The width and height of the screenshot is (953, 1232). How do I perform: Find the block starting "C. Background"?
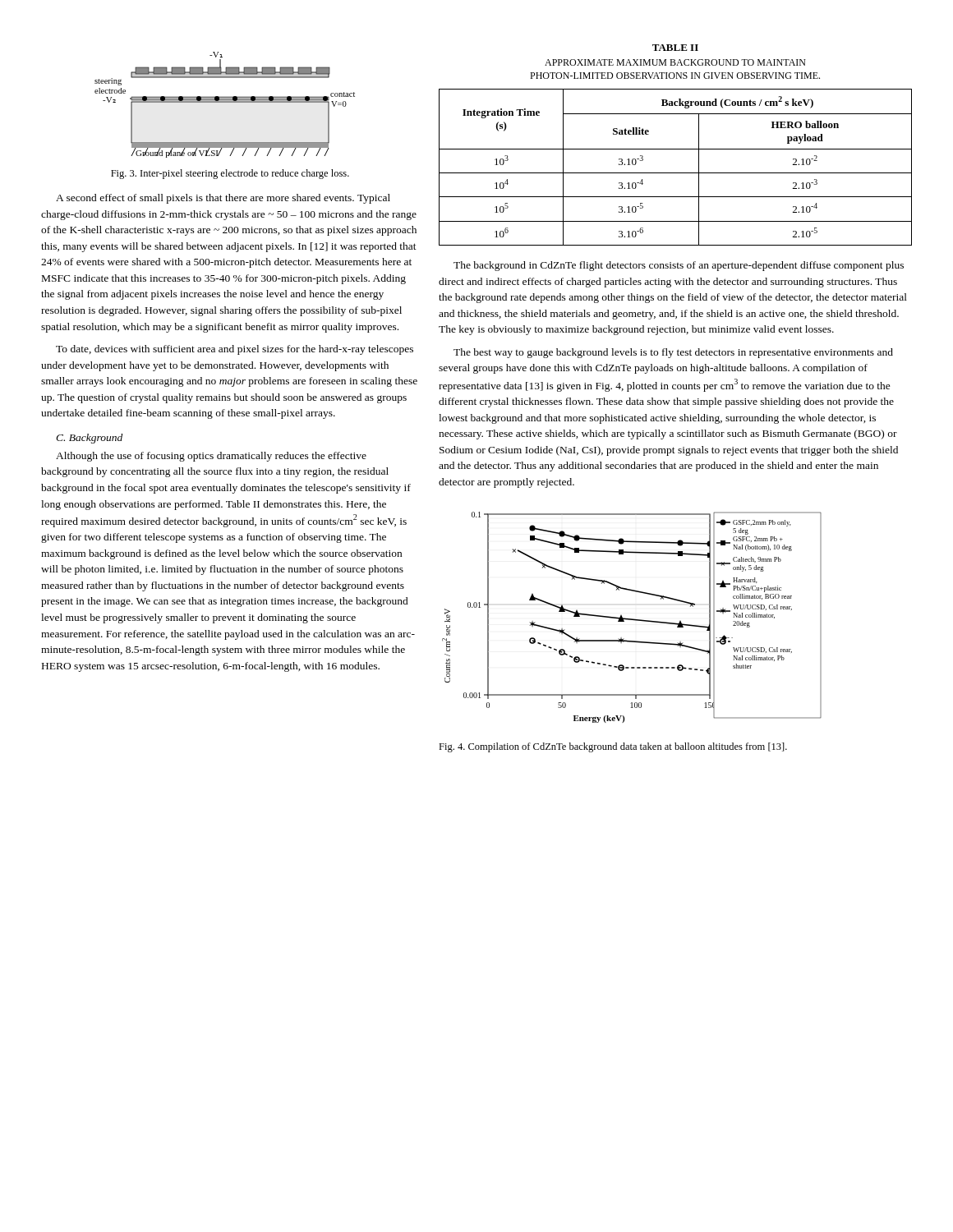click(89, 437)
